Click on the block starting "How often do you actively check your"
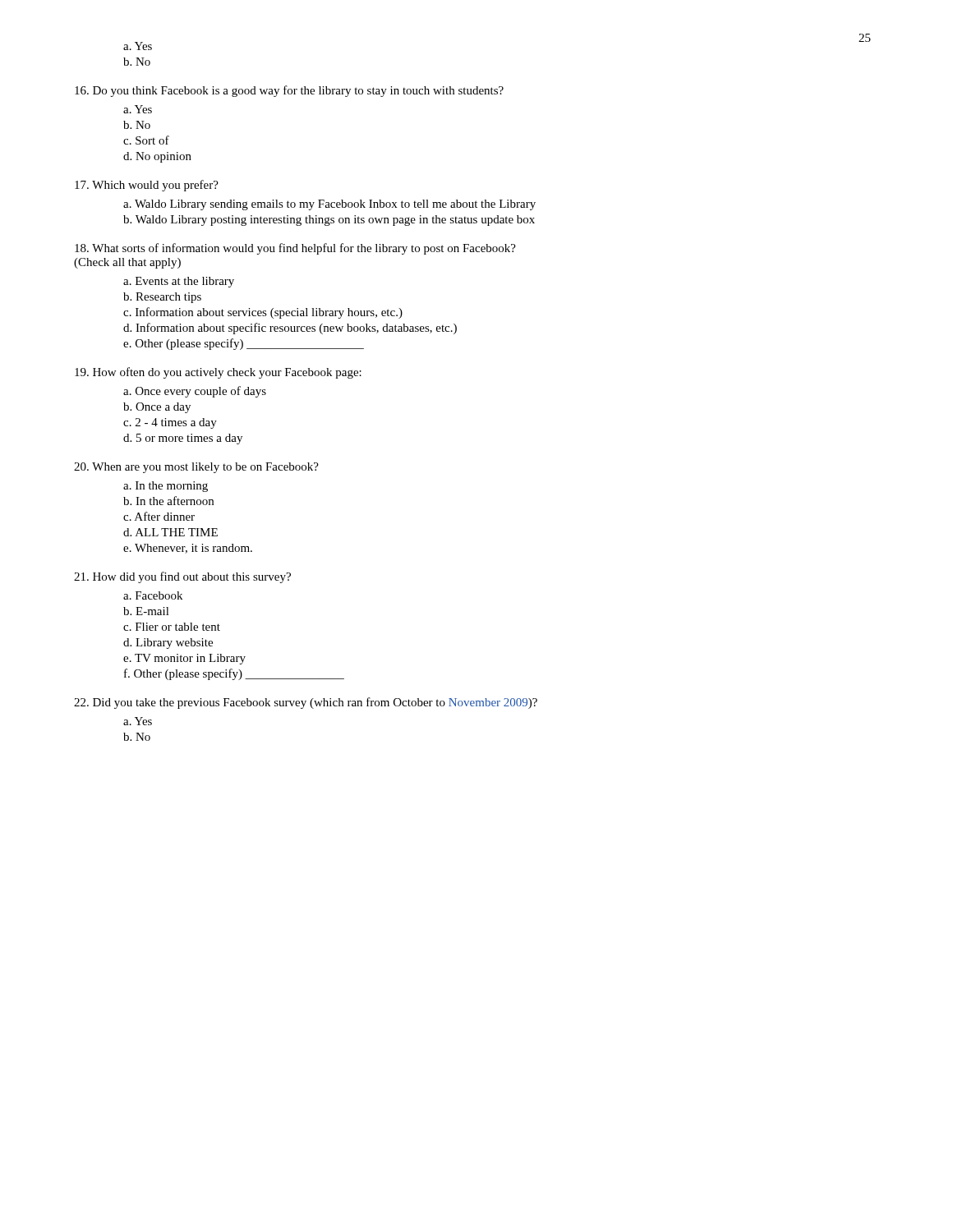Viewport: 953px width, 1232px height. [x=218, y=372]
